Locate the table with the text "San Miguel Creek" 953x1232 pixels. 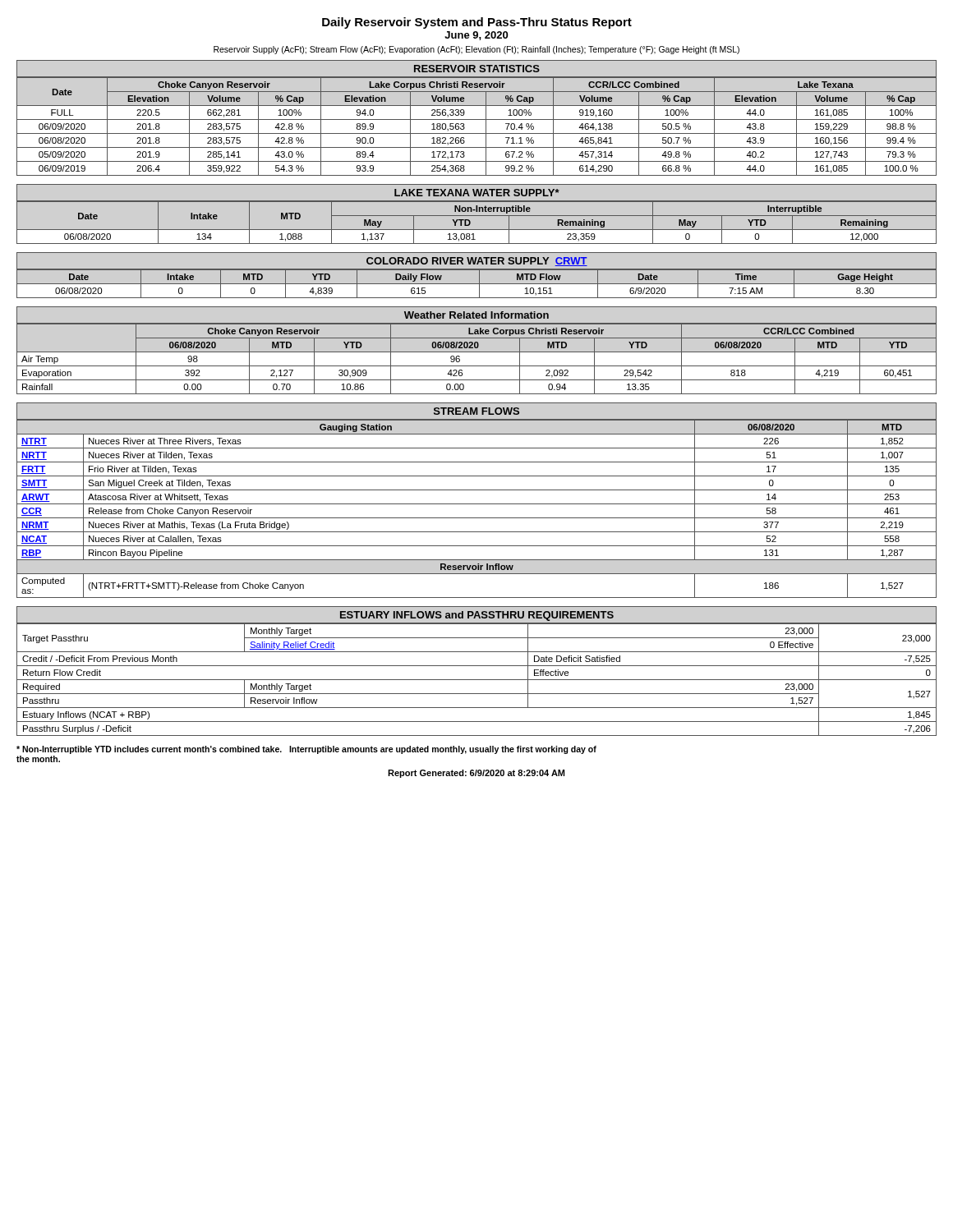pyautogui.click(x=476, y=500)
